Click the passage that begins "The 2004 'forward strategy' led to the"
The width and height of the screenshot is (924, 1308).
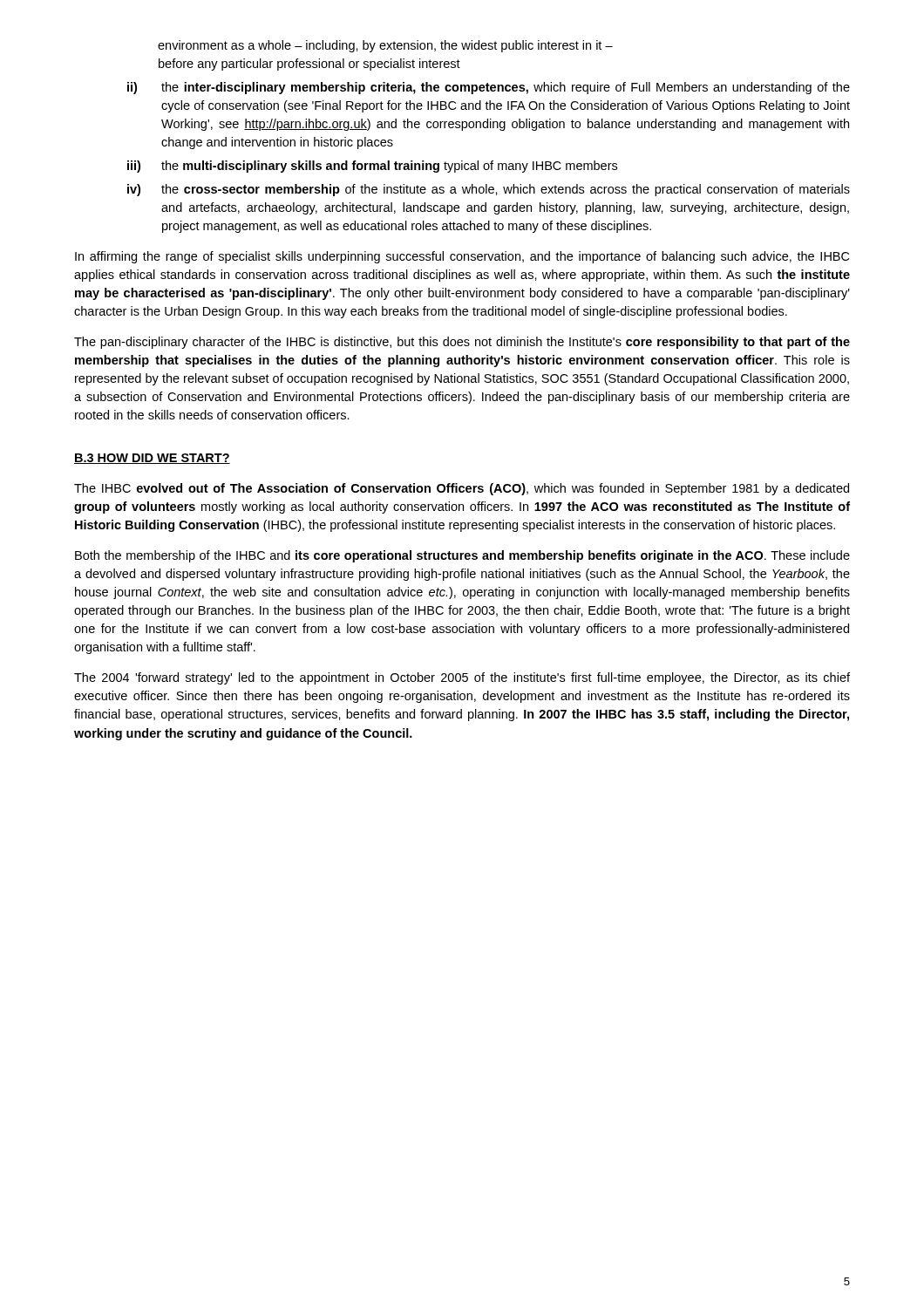tap(462, 705)
